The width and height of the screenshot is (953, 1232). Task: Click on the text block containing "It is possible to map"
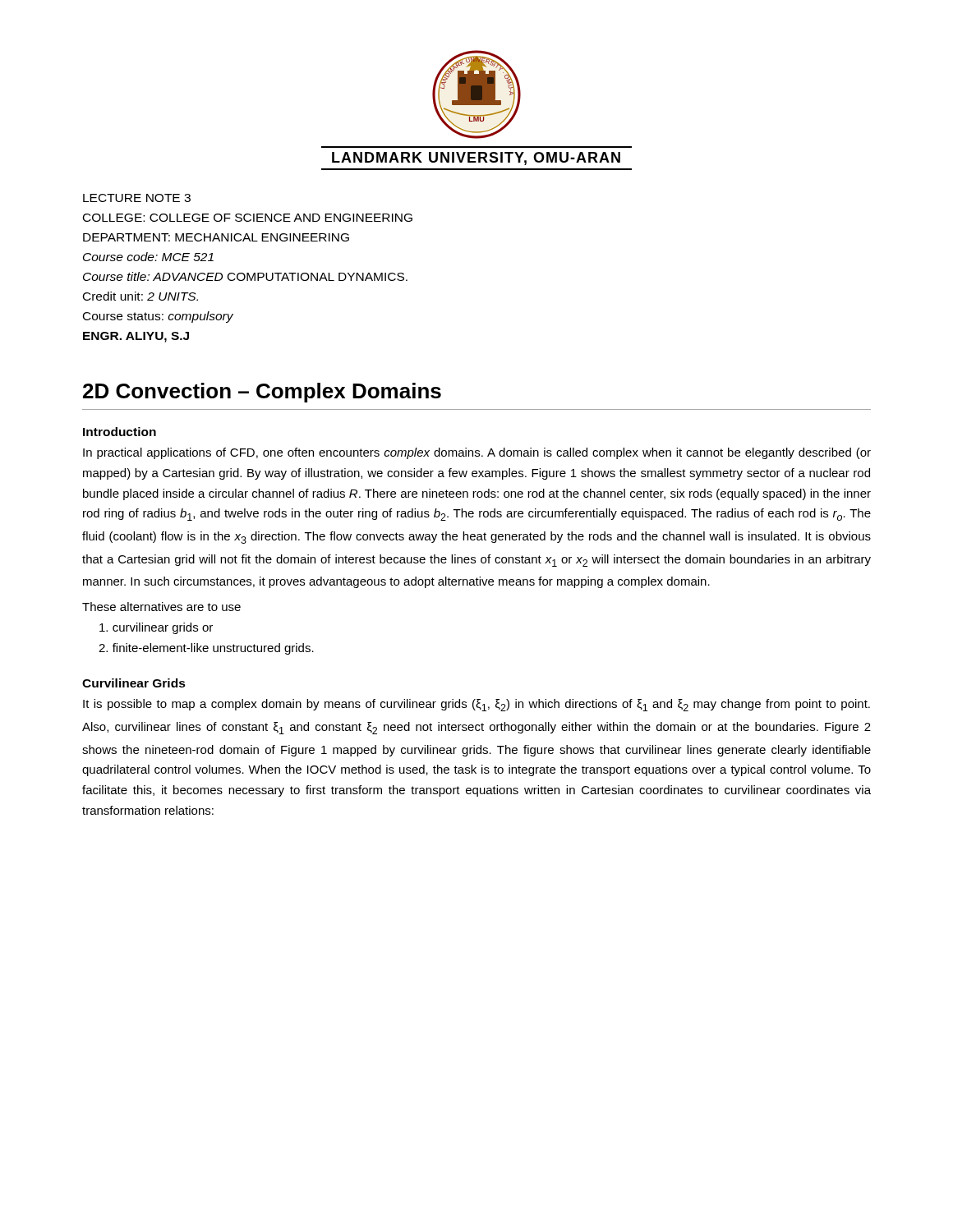pos(476,757)
